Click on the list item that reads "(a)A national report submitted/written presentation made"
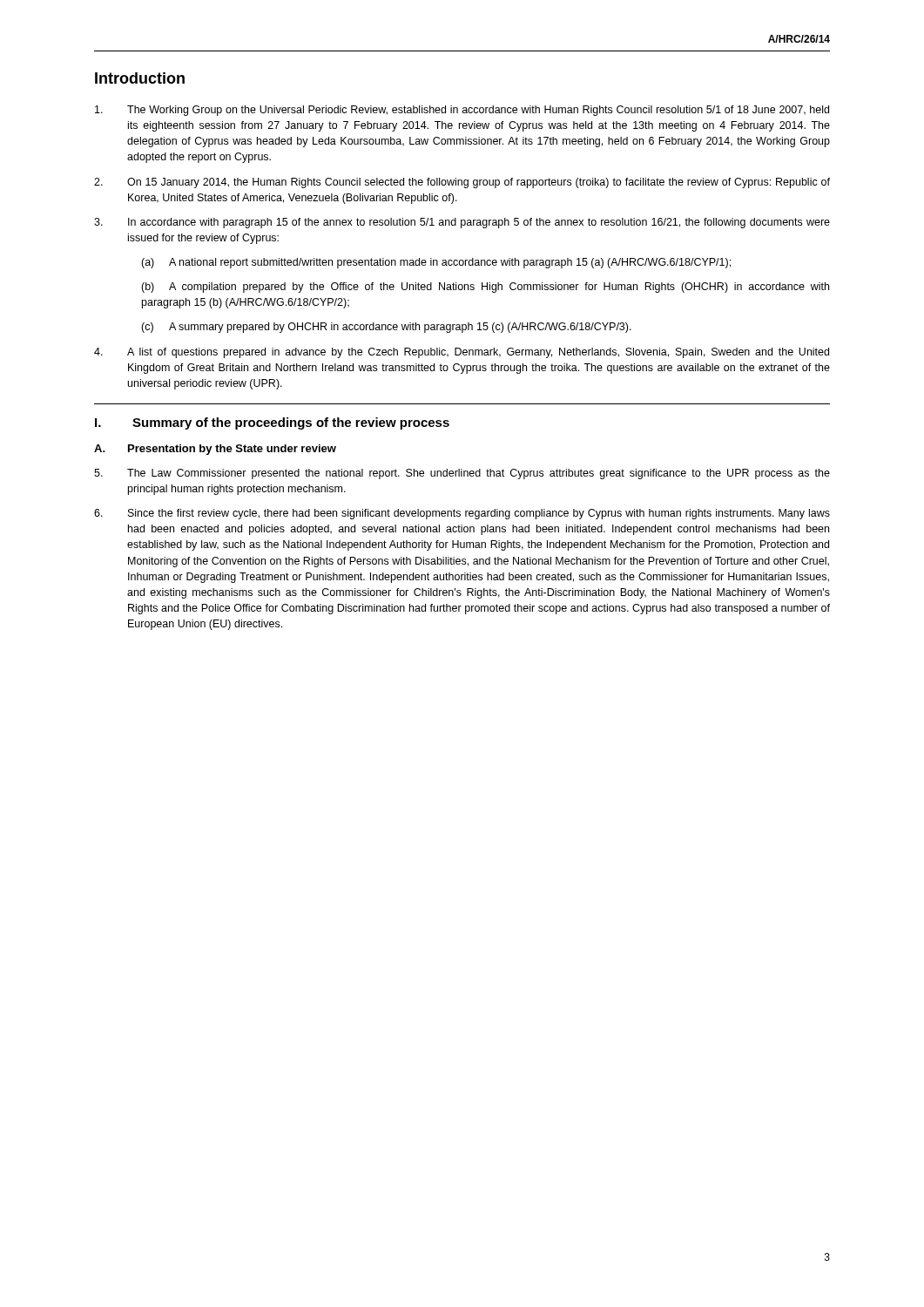Image resolution: width=924 pixels, height=1307 pixels. (436, 262)
